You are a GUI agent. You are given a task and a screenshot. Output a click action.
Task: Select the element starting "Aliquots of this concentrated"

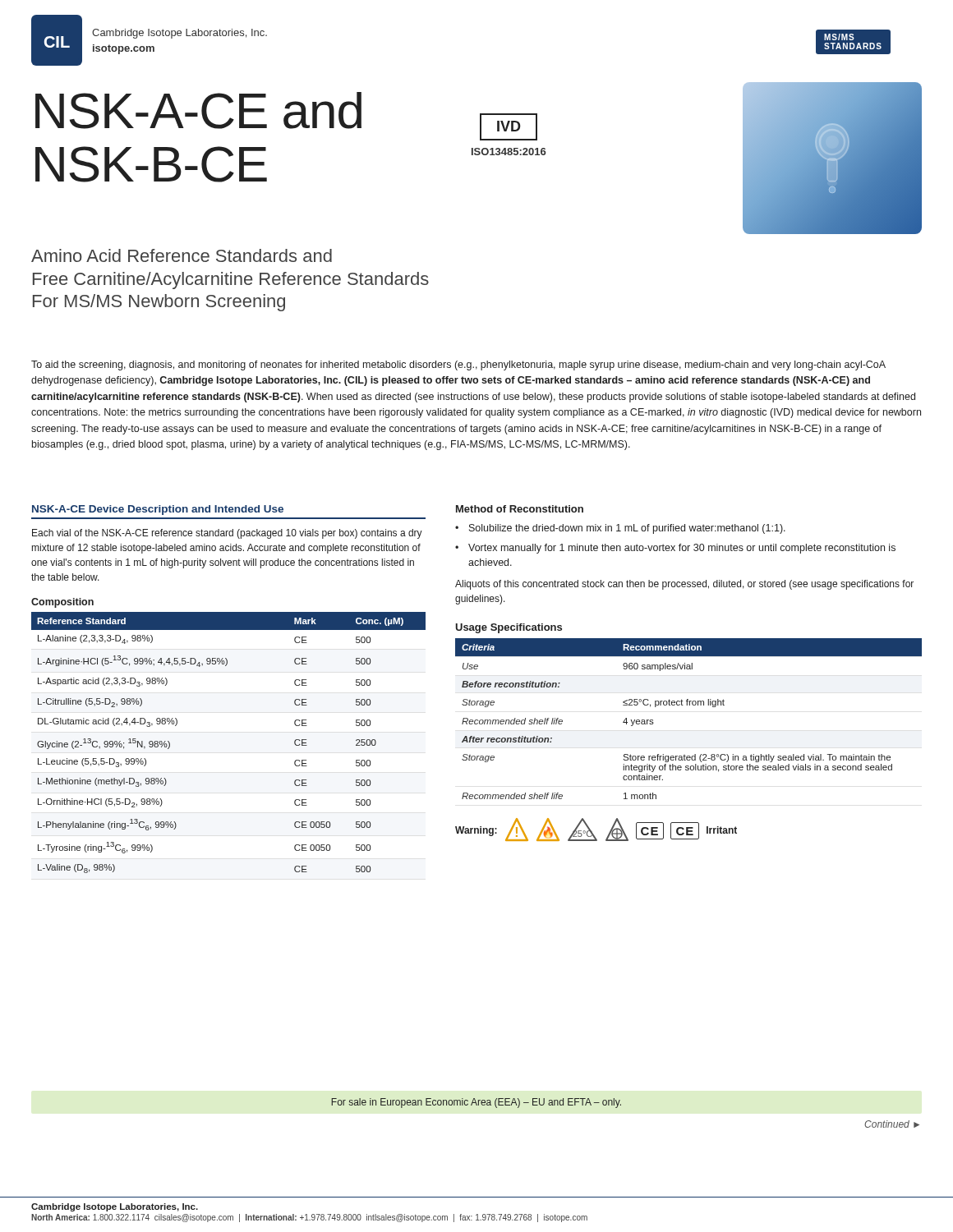click(684, 592)
